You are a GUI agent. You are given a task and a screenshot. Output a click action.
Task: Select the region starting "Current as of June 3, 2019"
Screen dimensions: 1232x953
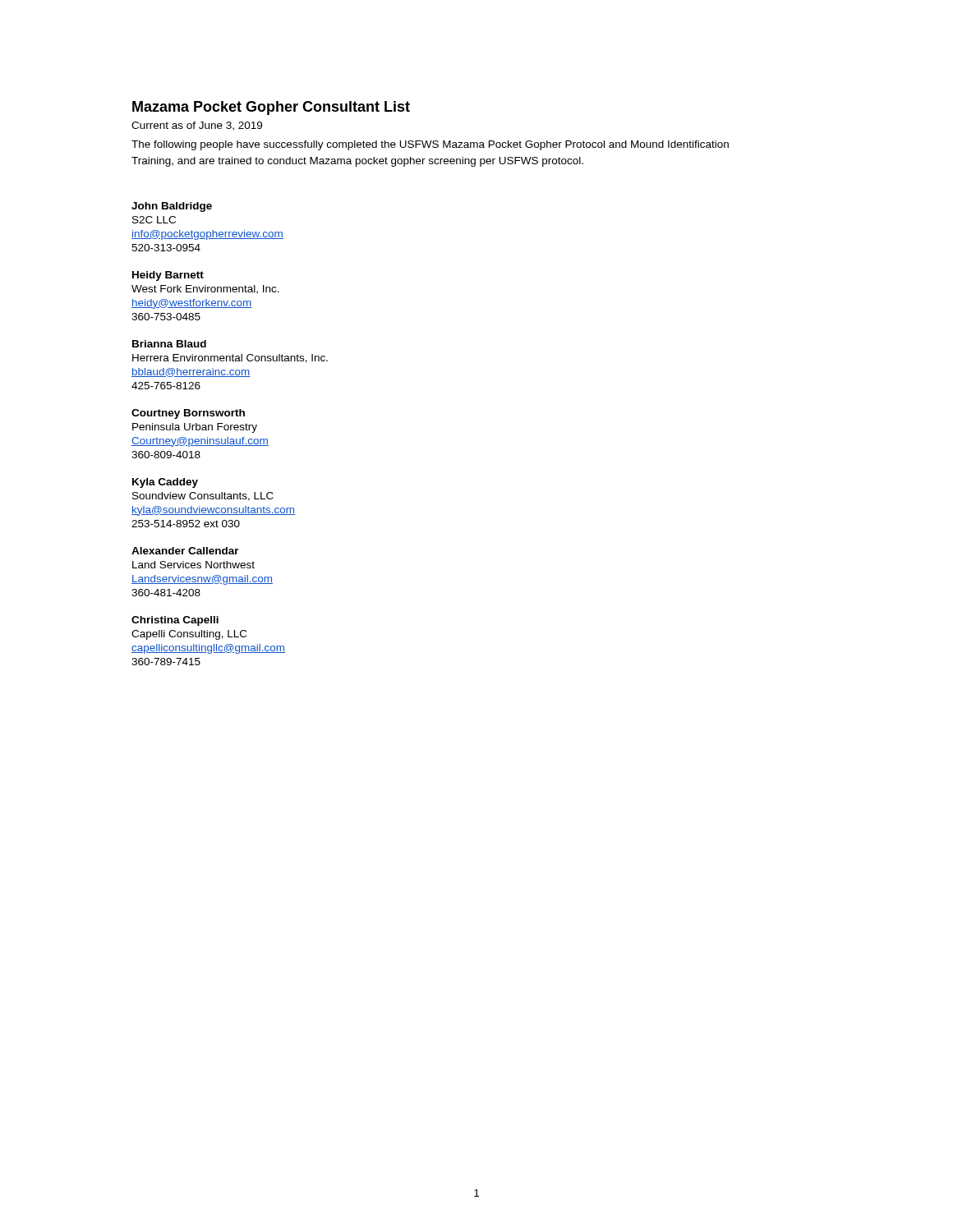(197, 125)
